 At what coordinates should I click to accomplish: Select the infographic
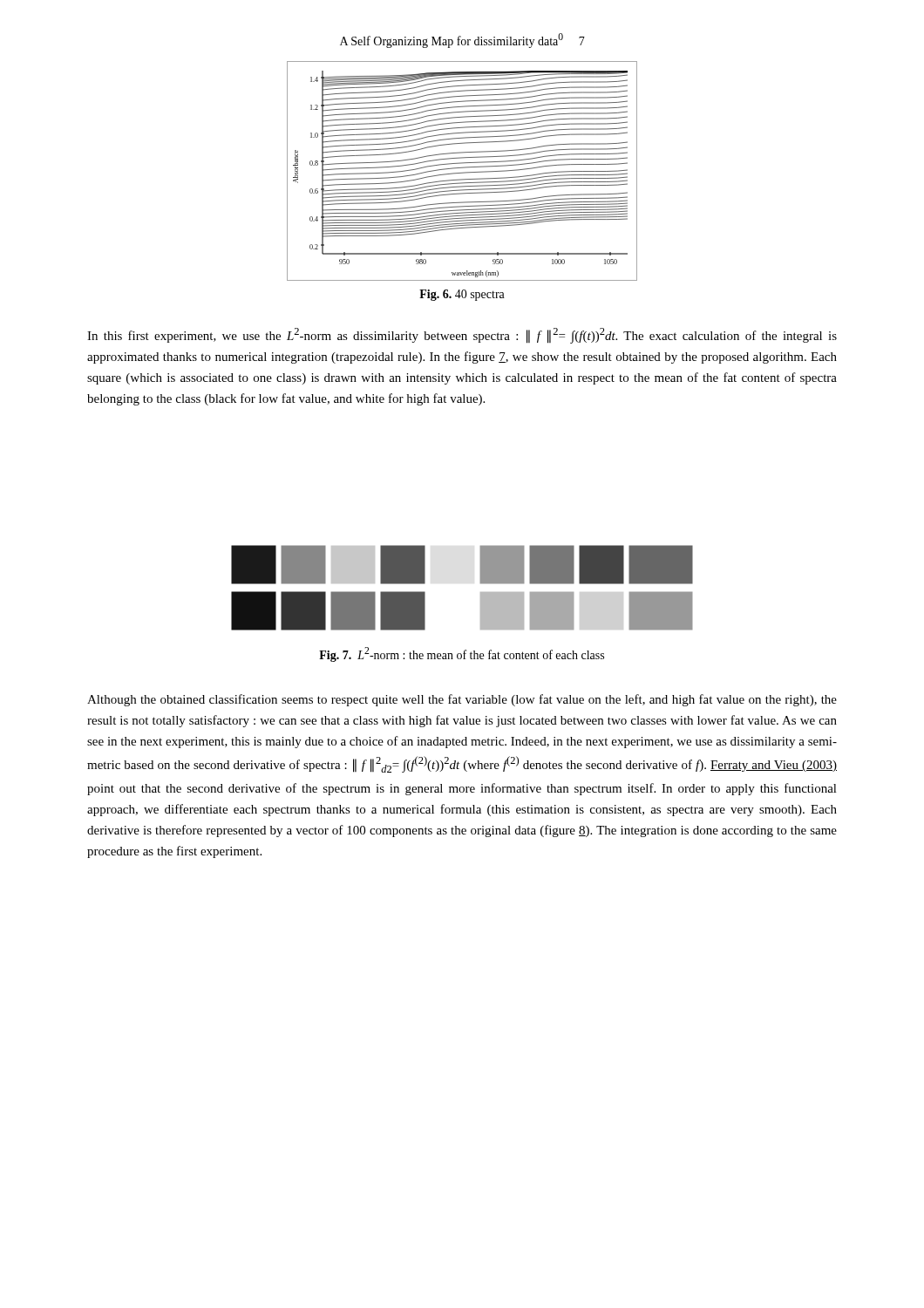[x=462, y=590]
